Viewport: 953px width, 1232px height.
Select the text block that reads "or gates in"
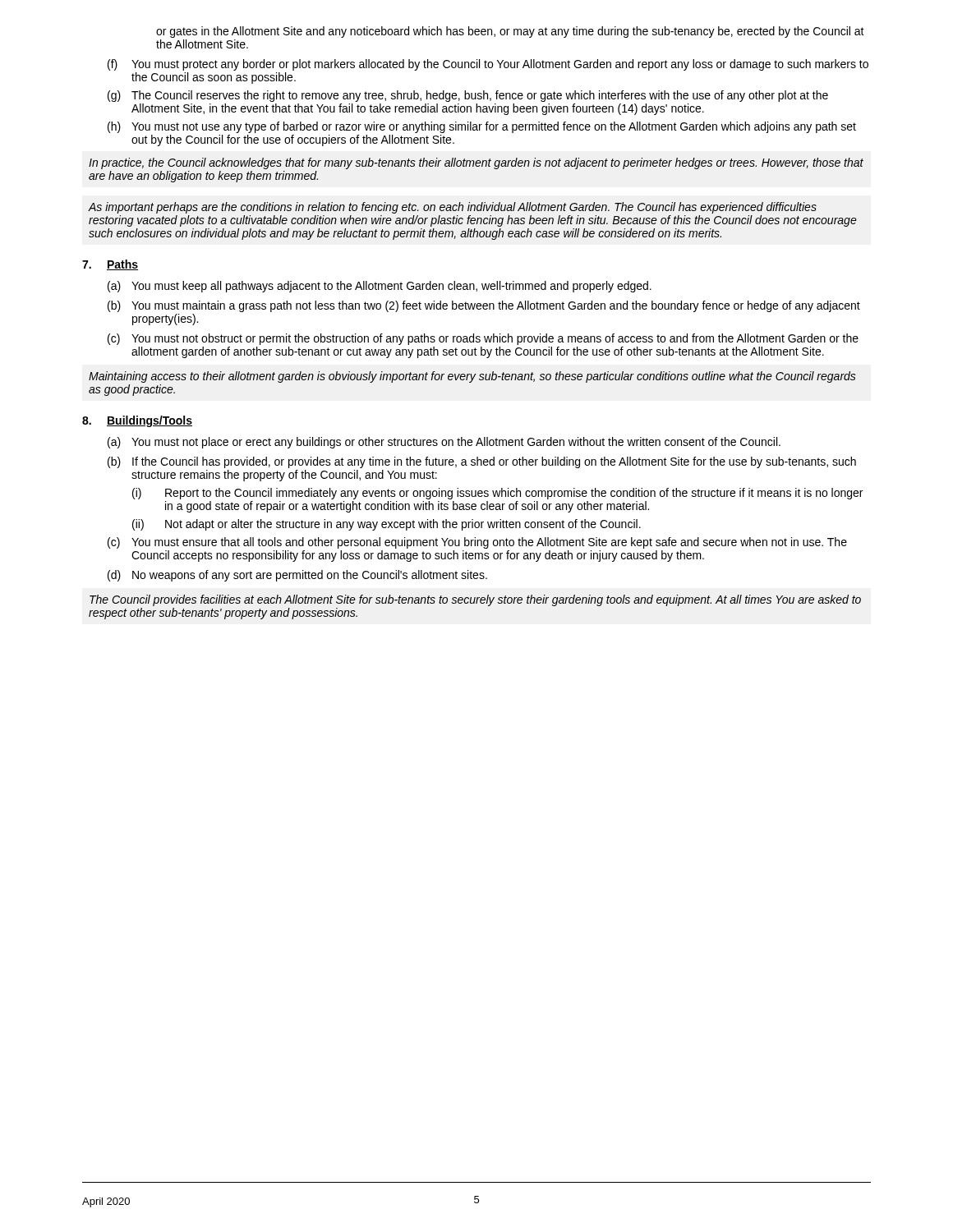tap(510, 38)
